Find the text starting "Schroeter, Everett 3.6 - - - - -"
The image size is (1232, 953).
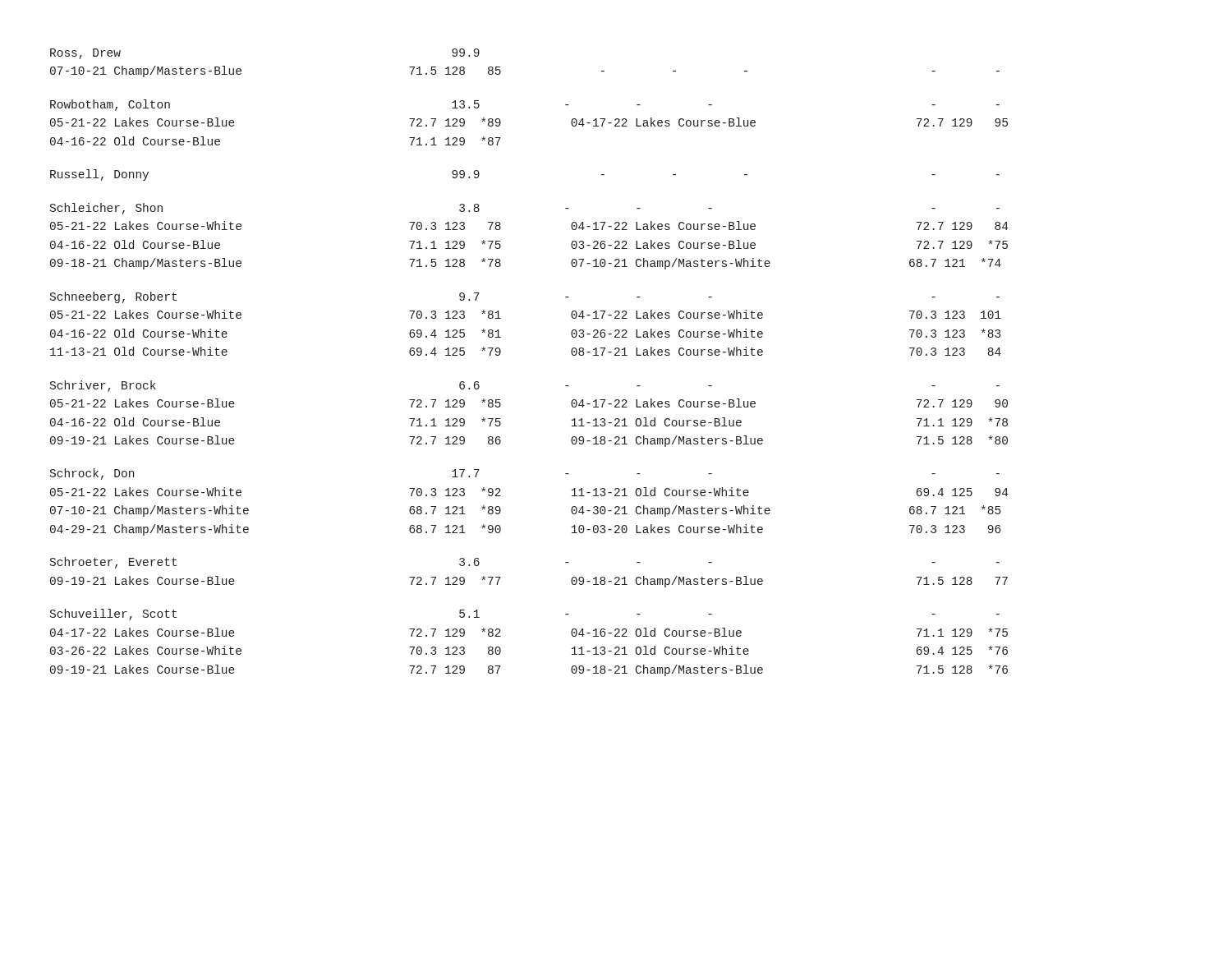click(616, 572)
